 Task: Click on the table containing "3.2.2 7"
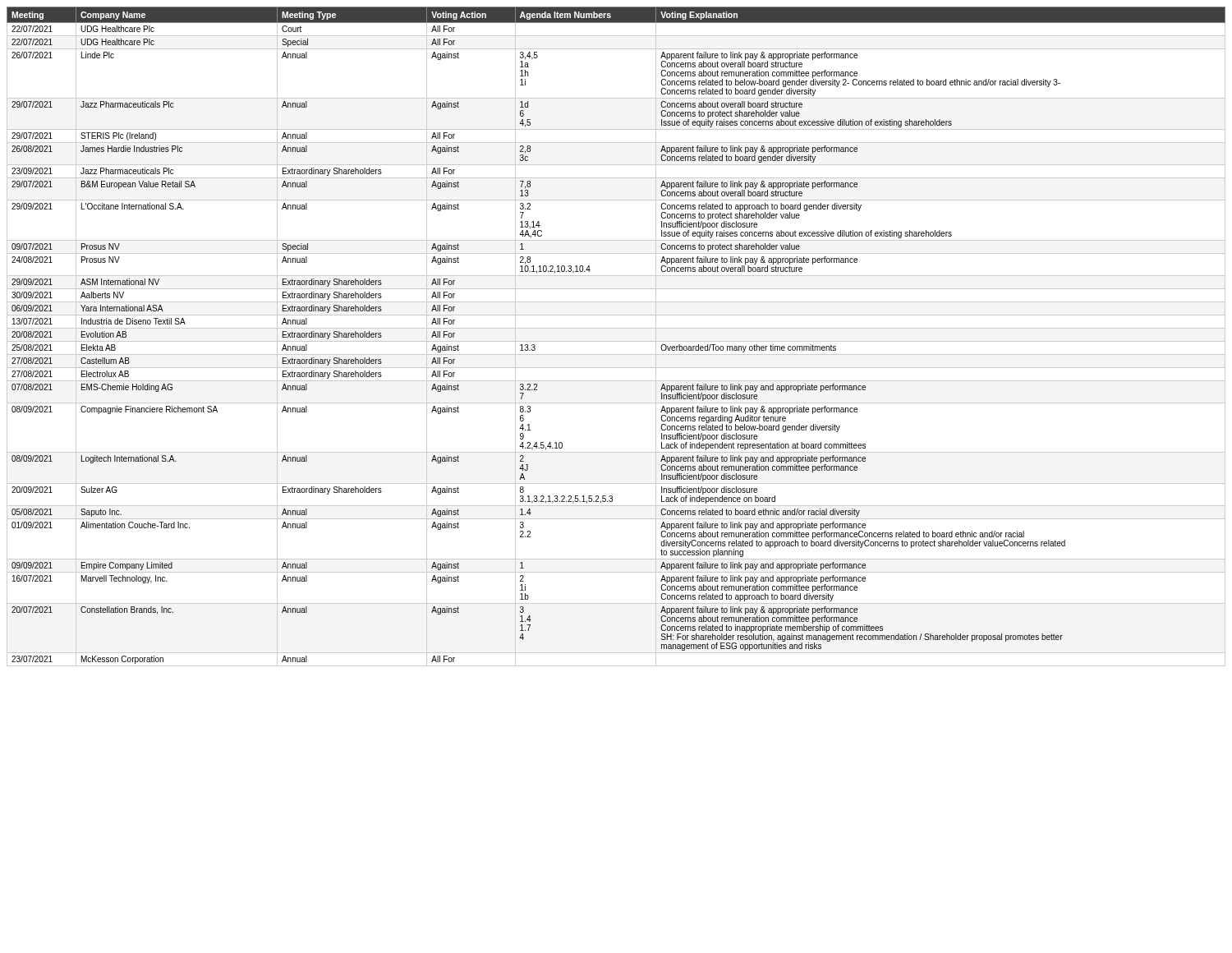[x=616, y=336]
